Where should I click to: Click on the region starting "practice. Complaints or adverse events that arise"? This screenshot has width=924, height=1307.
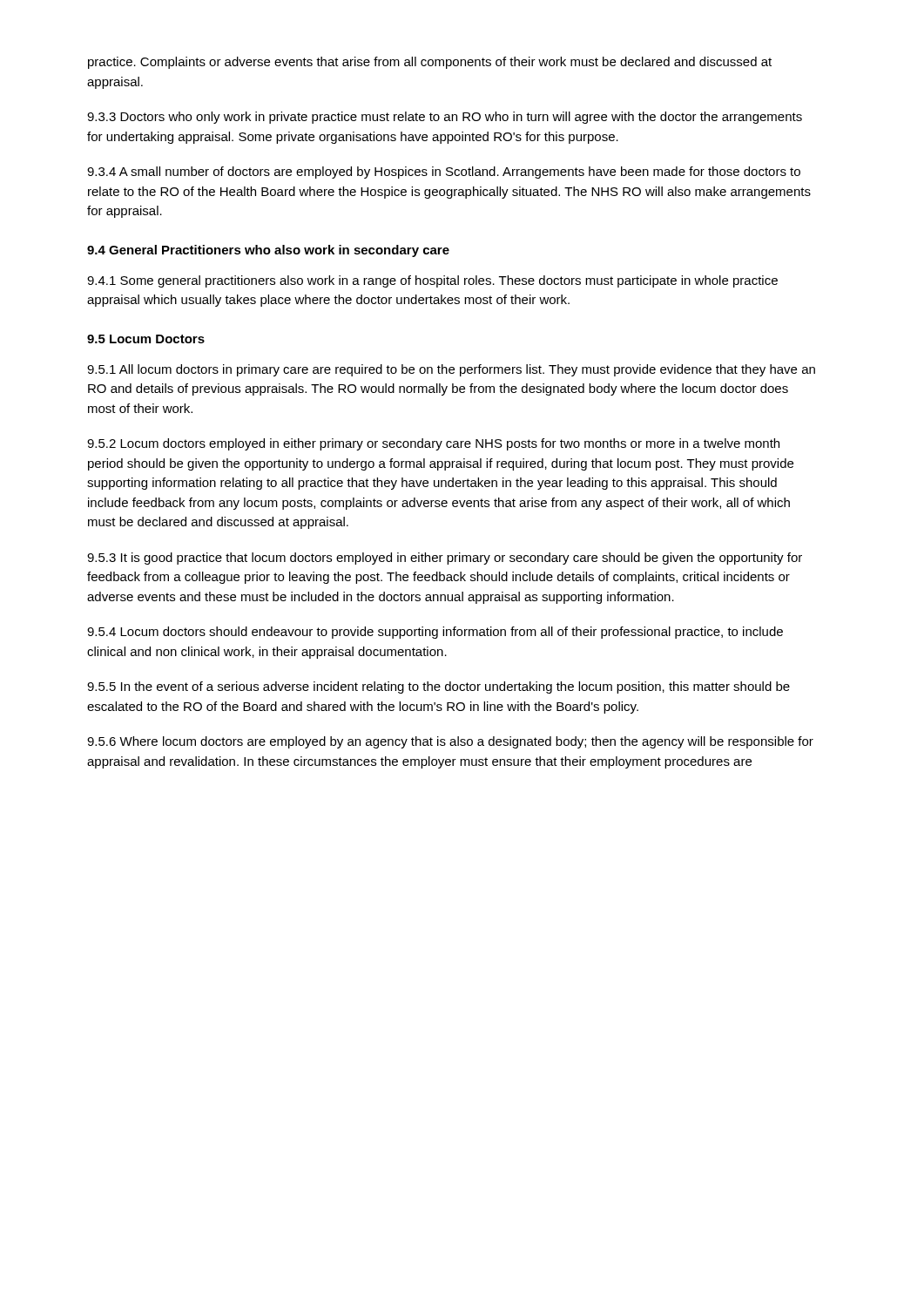pyautogui.click(x=429, y=71)
